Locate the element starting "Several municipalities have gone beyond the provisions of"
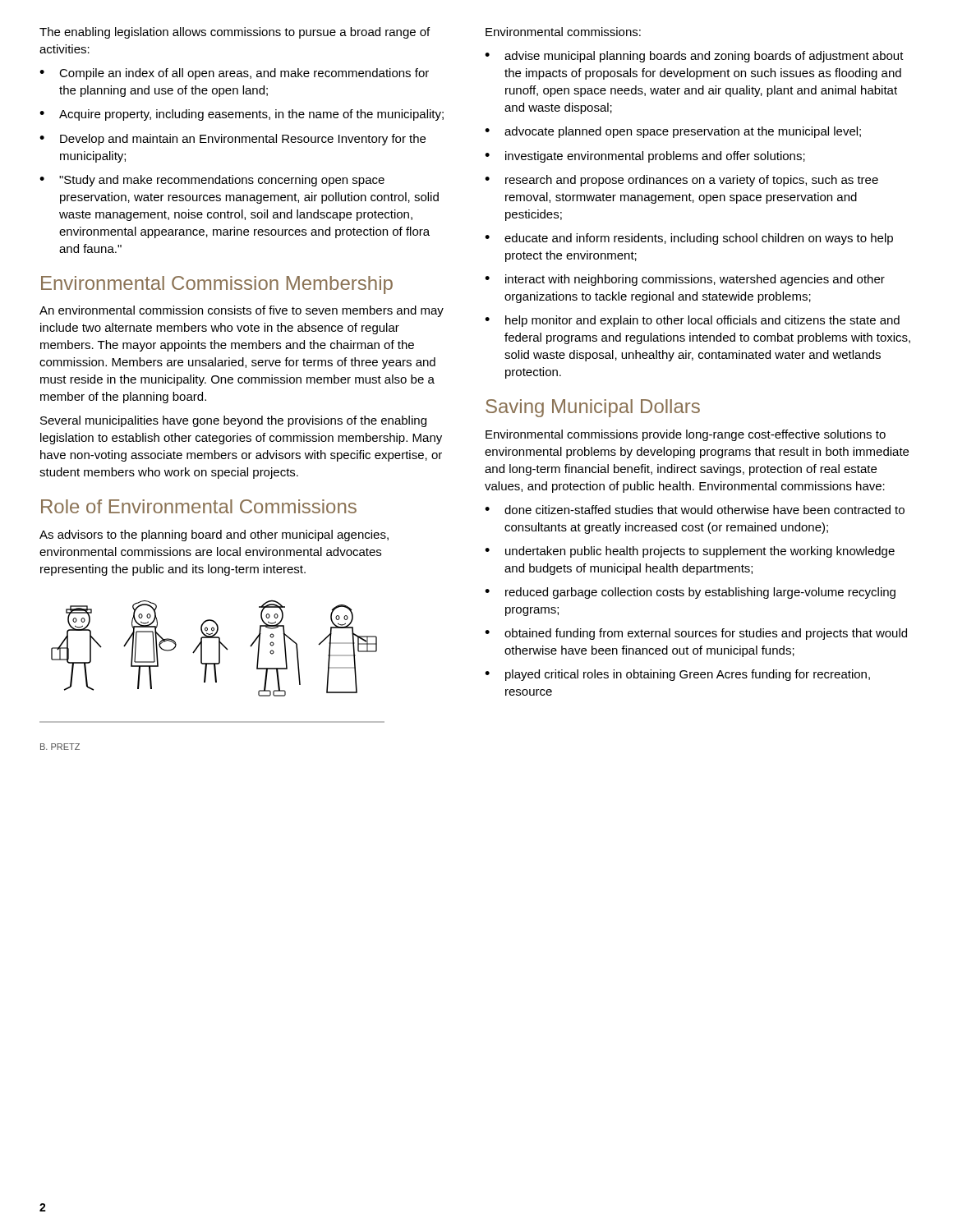This screenshot has height=1232, width=953. click(244, 446)
